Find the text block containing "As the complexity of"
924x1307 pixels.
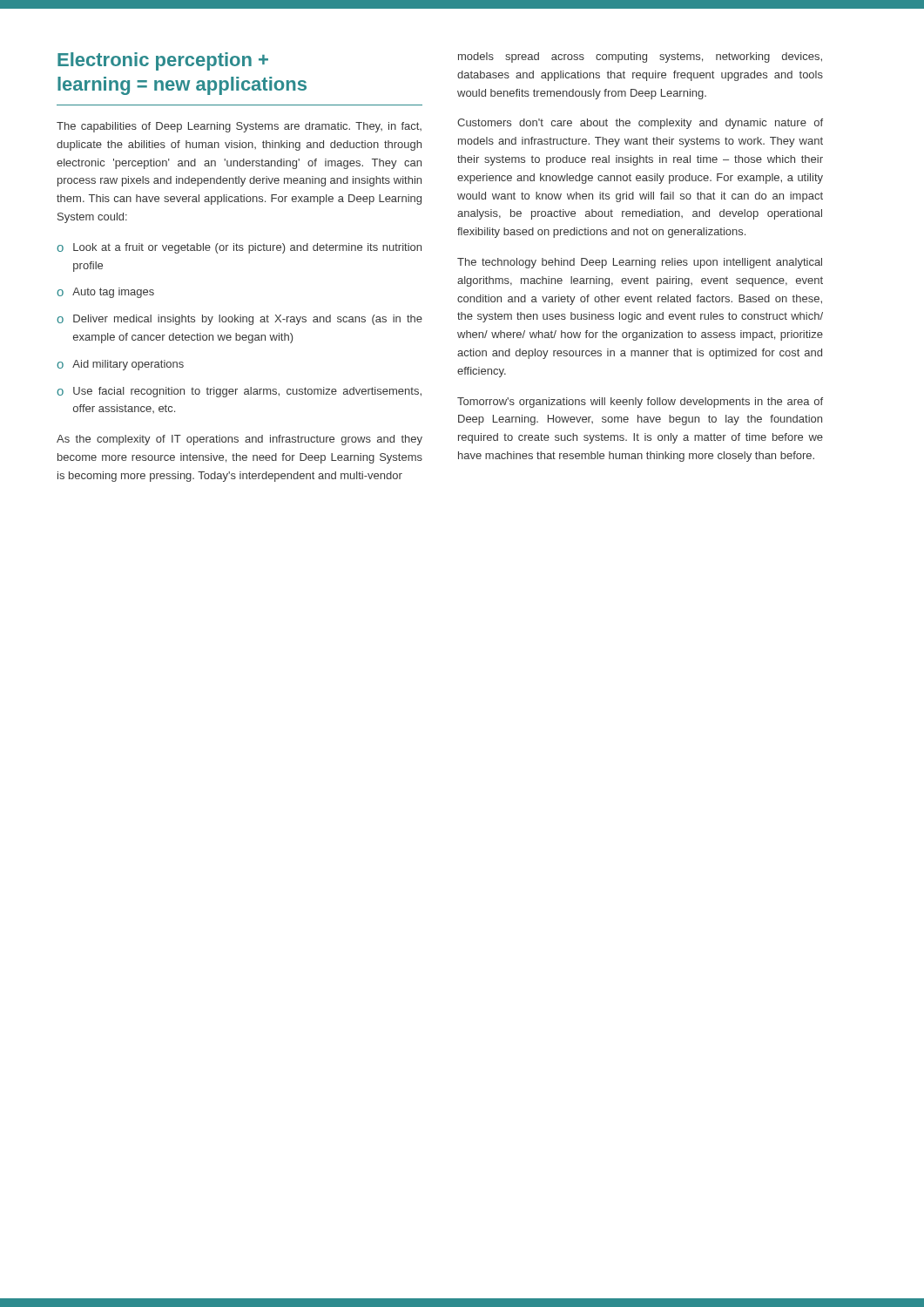point(240,457)
